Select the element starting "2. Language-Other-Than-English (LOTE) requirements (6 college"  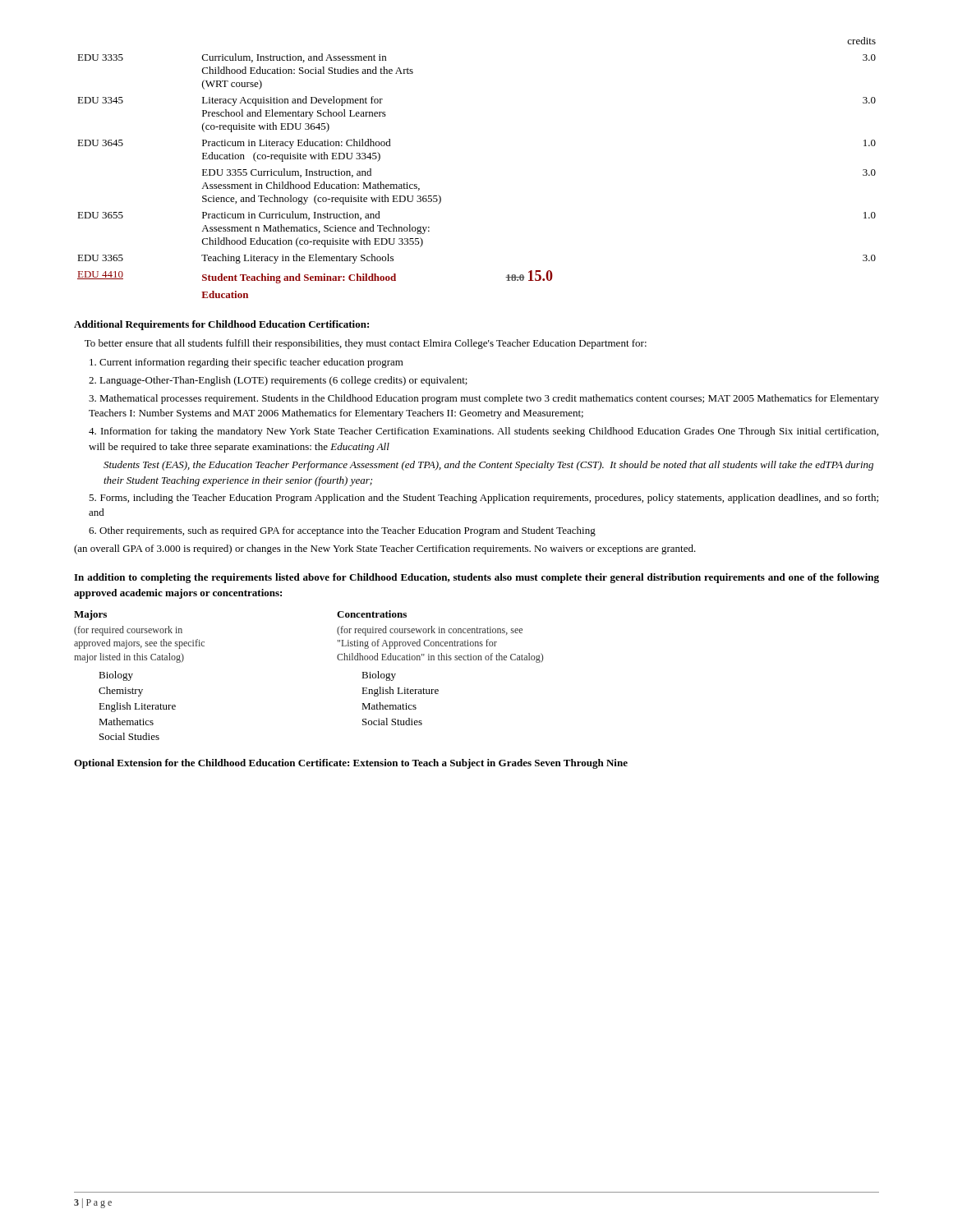278,380
